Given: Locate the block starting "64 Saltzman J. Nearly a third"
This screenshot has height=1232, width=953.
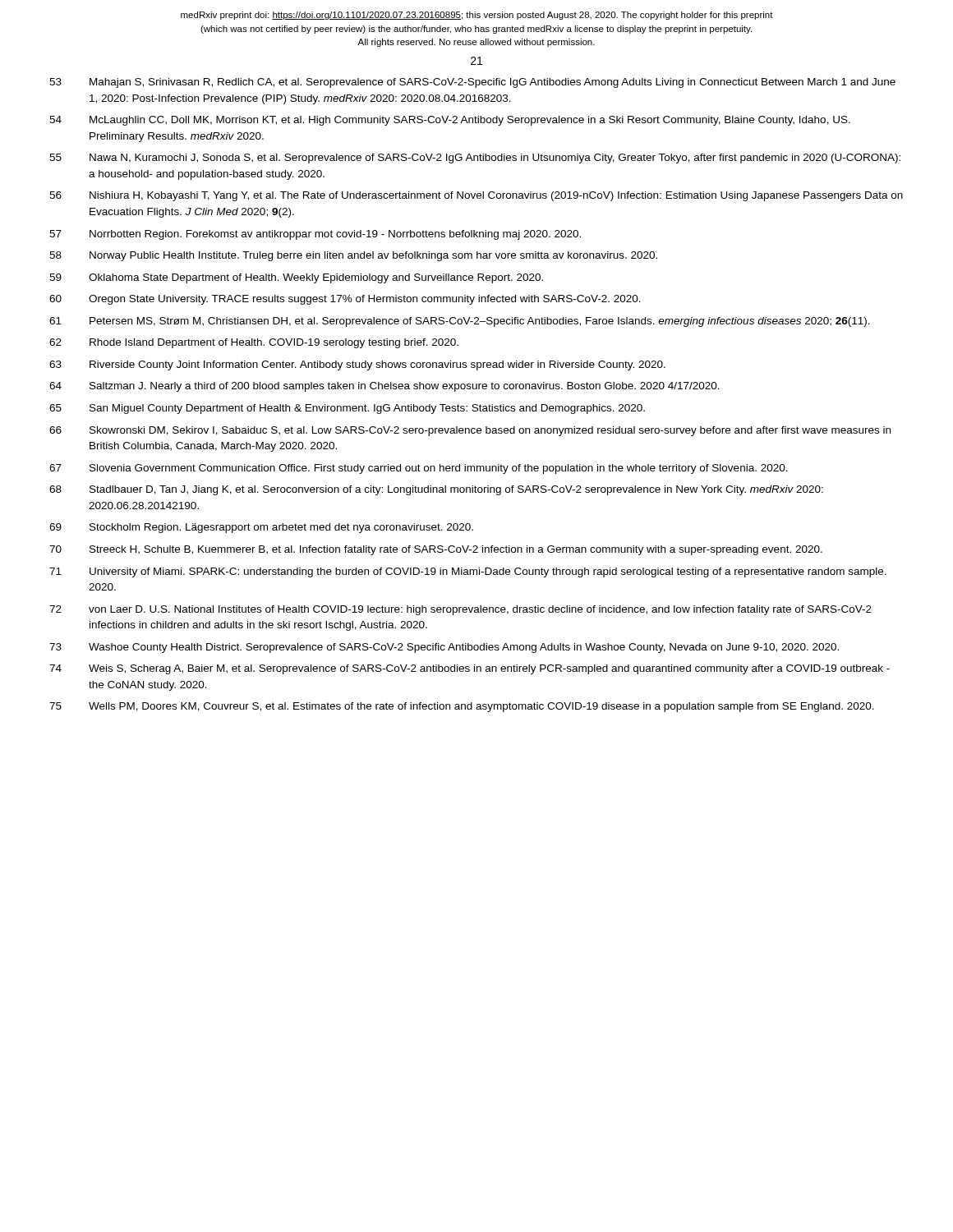Looking at the screenshot, I should tap(476, 386).
